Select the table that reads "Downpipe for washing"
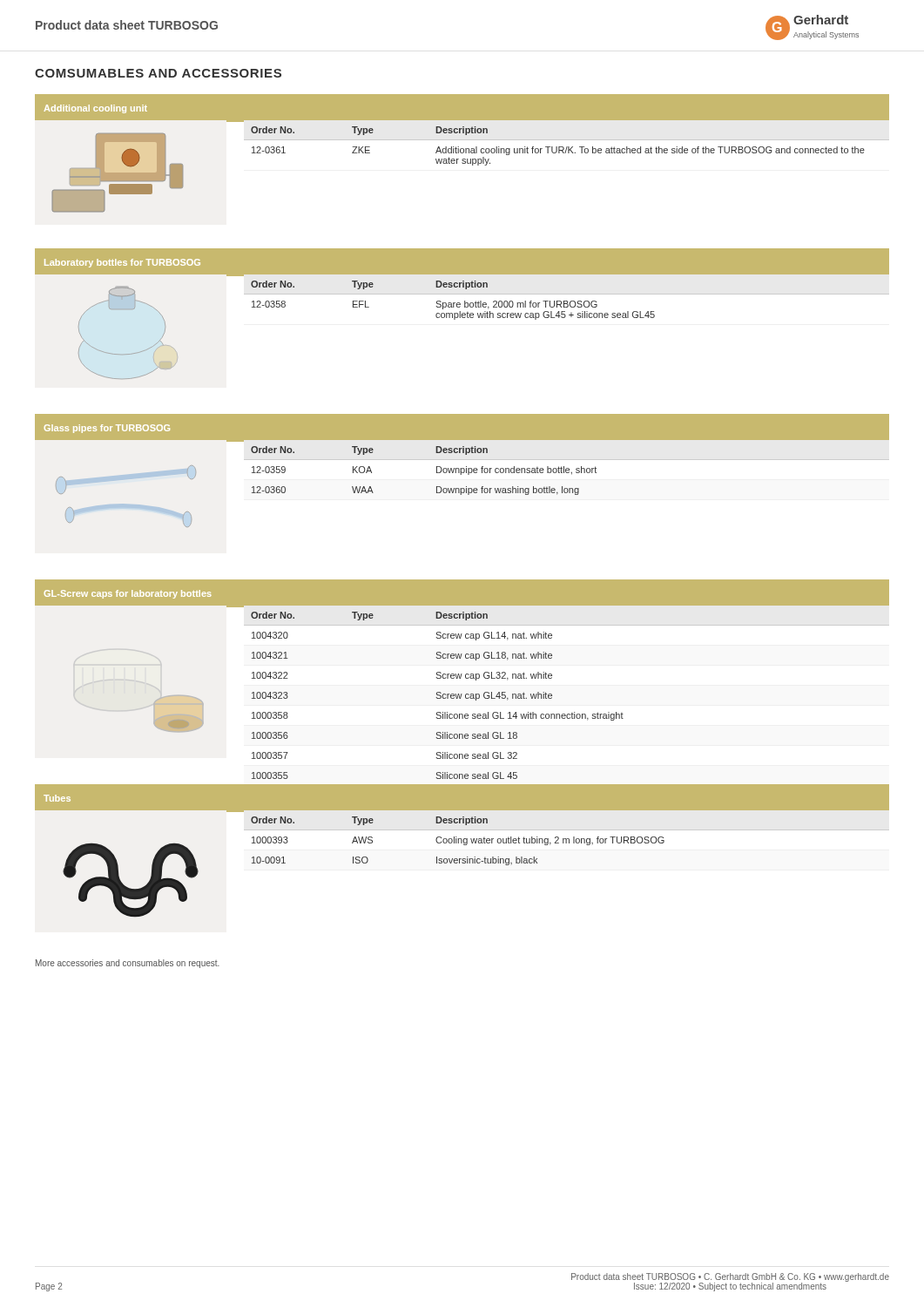This screenshot has height=1307, width=924. click(x=567, y=470)
